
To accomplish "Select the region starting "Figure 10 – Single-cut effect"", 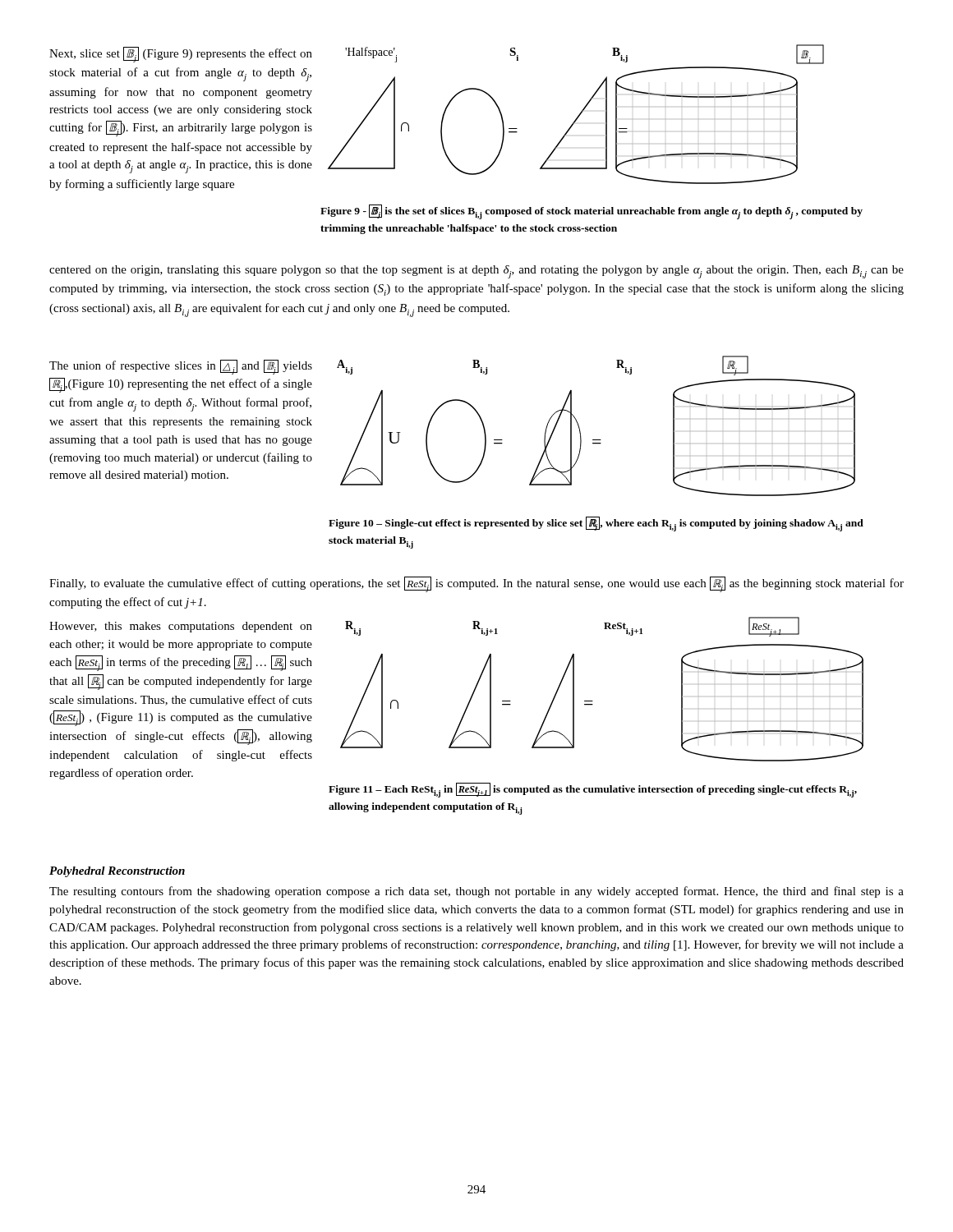I will (596, 532).
